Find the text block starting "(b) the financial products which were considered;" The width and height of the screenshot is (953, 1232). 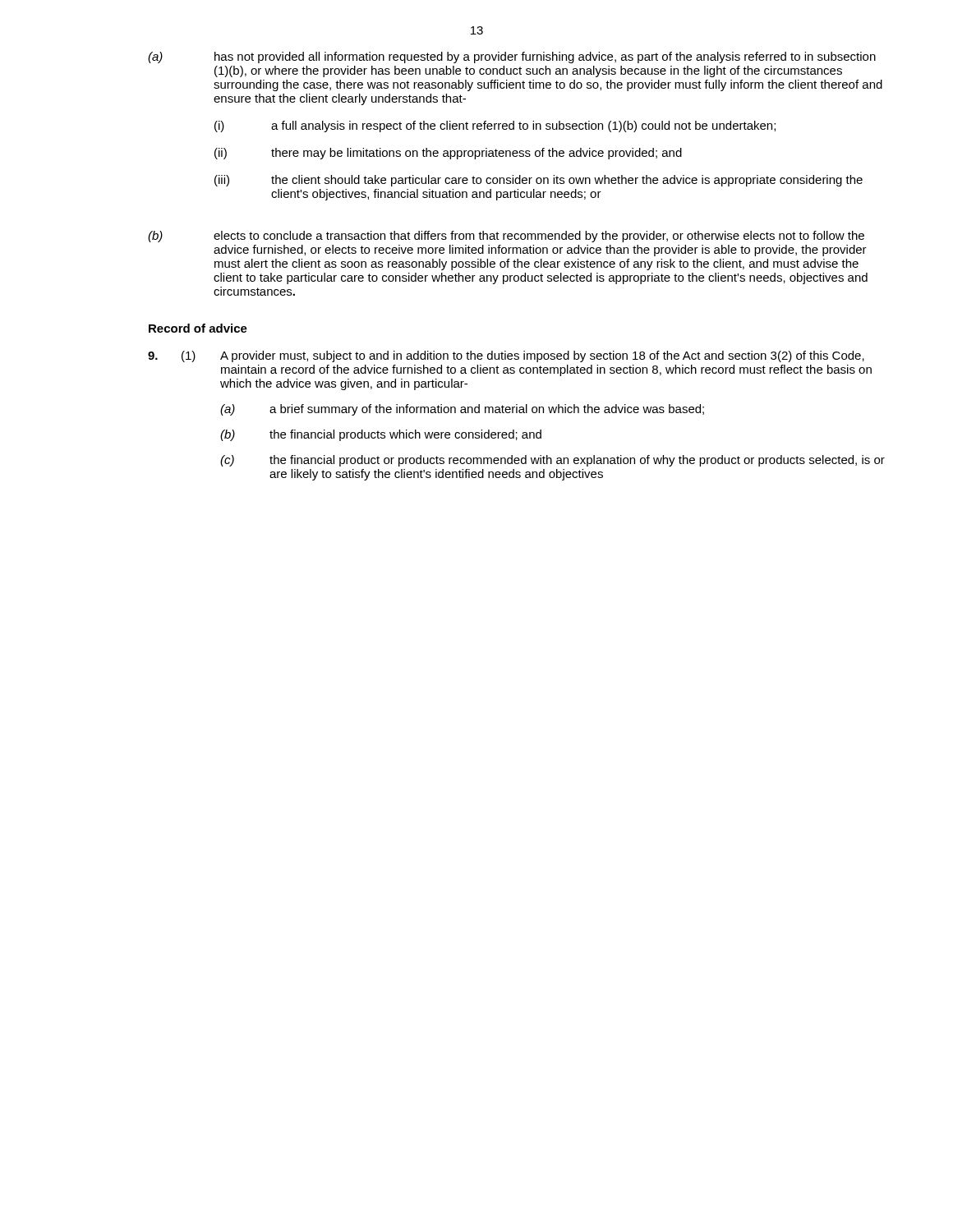click(381, 435)
